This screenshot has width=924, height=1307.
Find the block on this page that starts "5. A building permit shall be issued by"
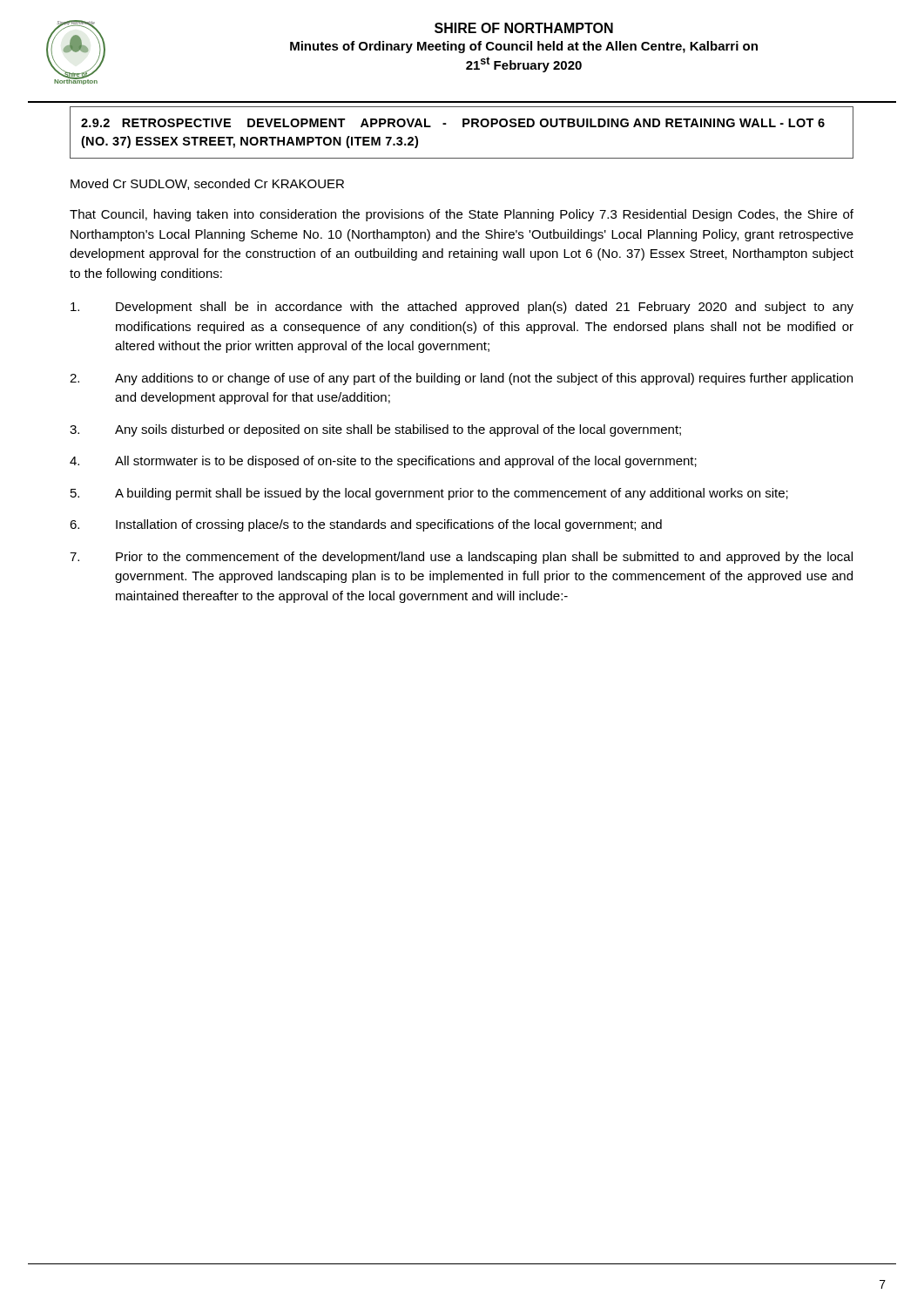coord(462,493)
